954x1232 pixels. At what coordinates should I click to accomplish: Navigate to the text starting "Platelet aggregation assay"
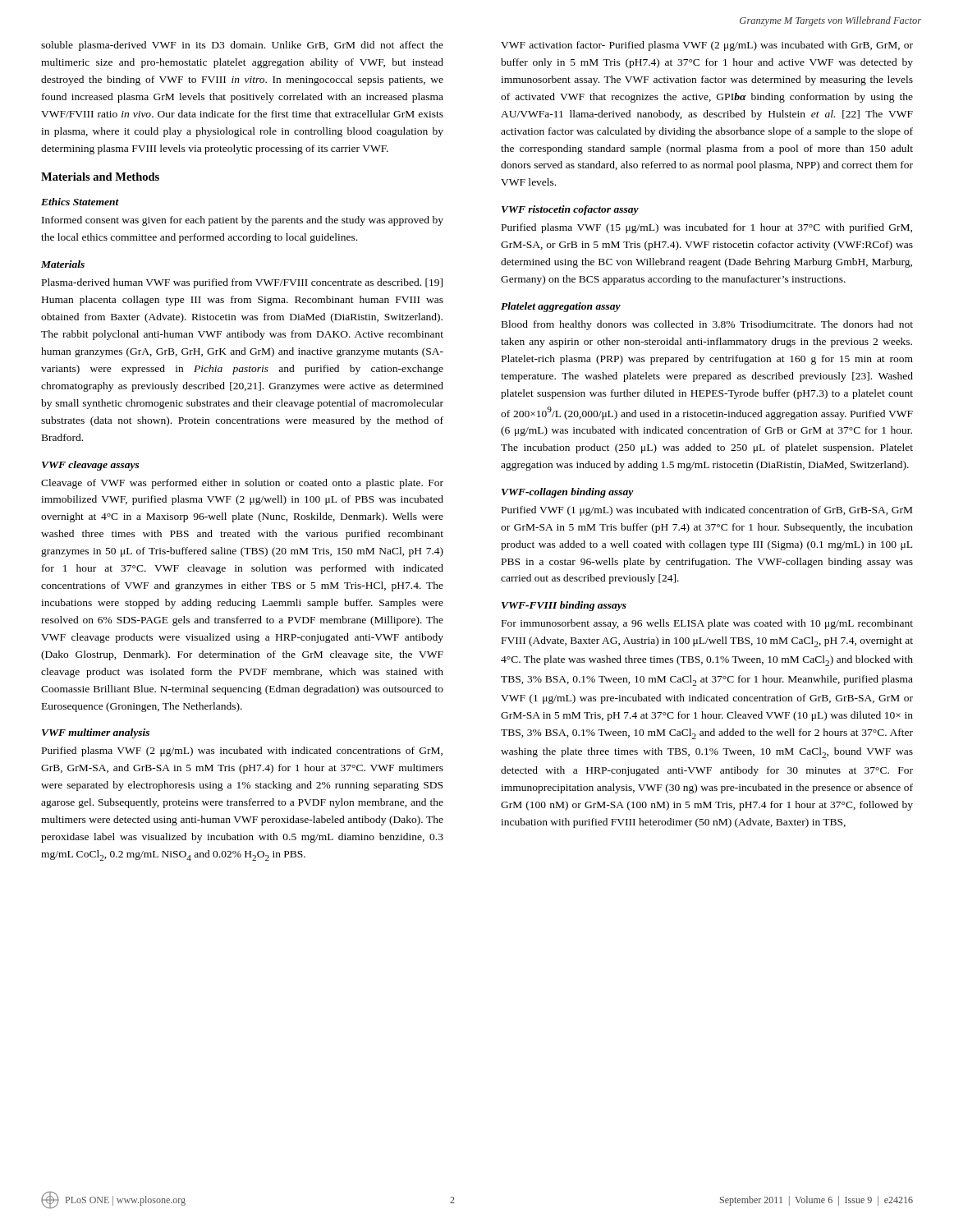(x=561, y=306)
